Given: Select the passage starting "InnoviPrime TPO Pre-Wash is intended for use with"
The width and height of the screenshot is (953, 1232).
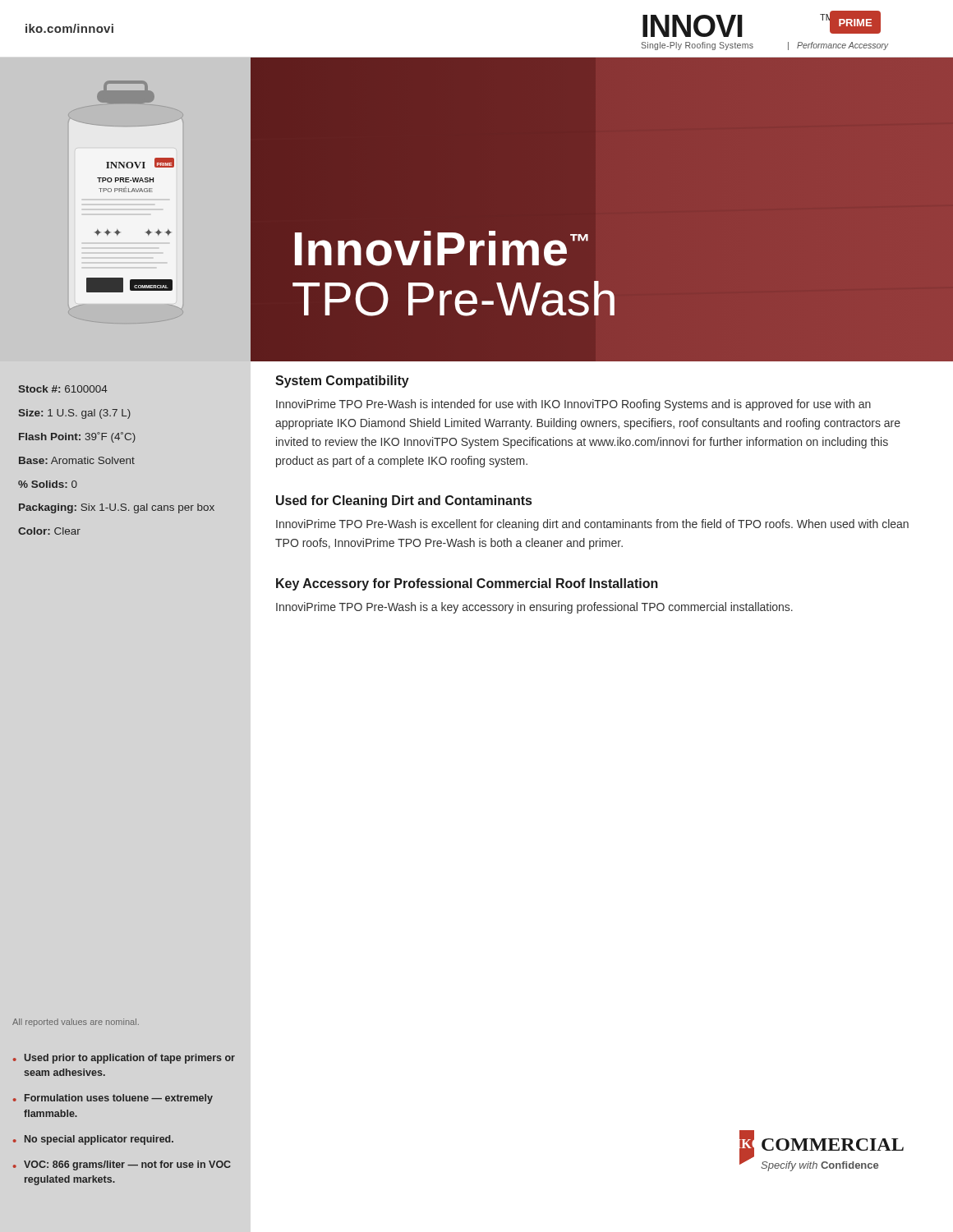Looking at the screenshot, I should (588, 433).
